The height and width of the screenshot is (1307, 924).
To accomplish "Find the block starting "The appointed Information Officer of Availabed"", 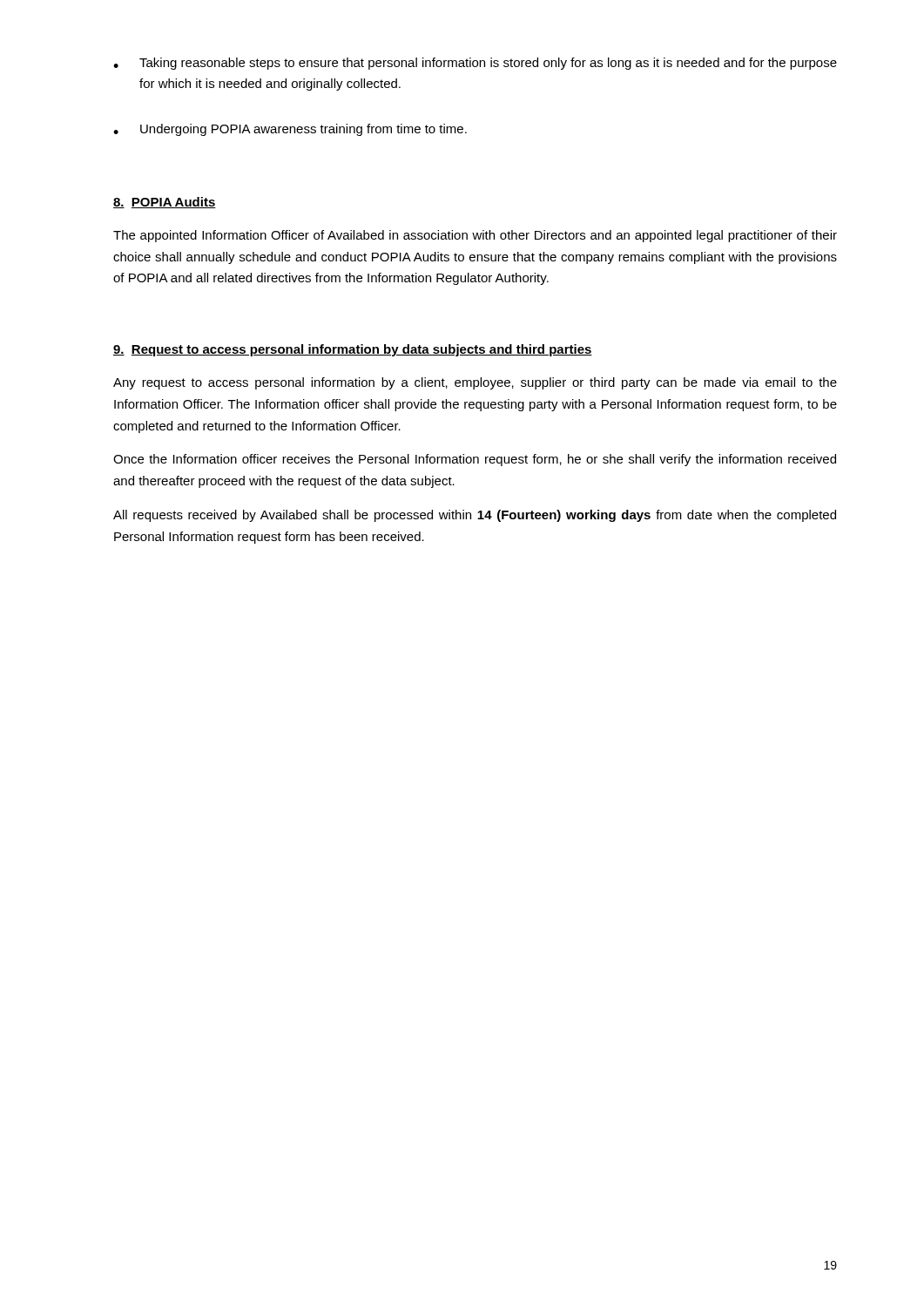I will tap(475, 256).
